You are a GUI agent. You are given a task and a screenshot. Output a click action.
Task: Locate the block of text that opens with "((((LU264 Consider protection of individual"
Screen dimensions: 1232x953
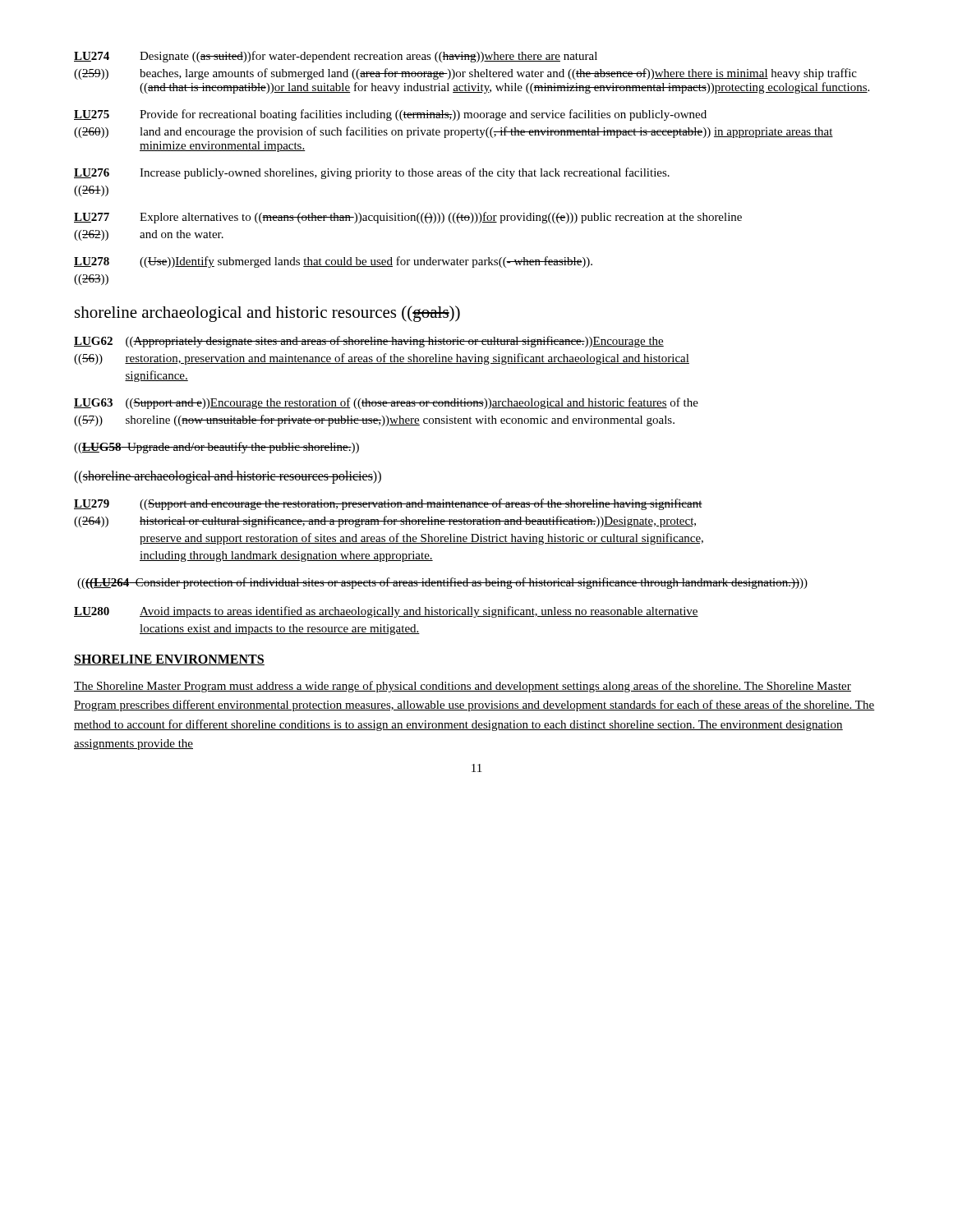pyautogui.click(x=442, y=582)
